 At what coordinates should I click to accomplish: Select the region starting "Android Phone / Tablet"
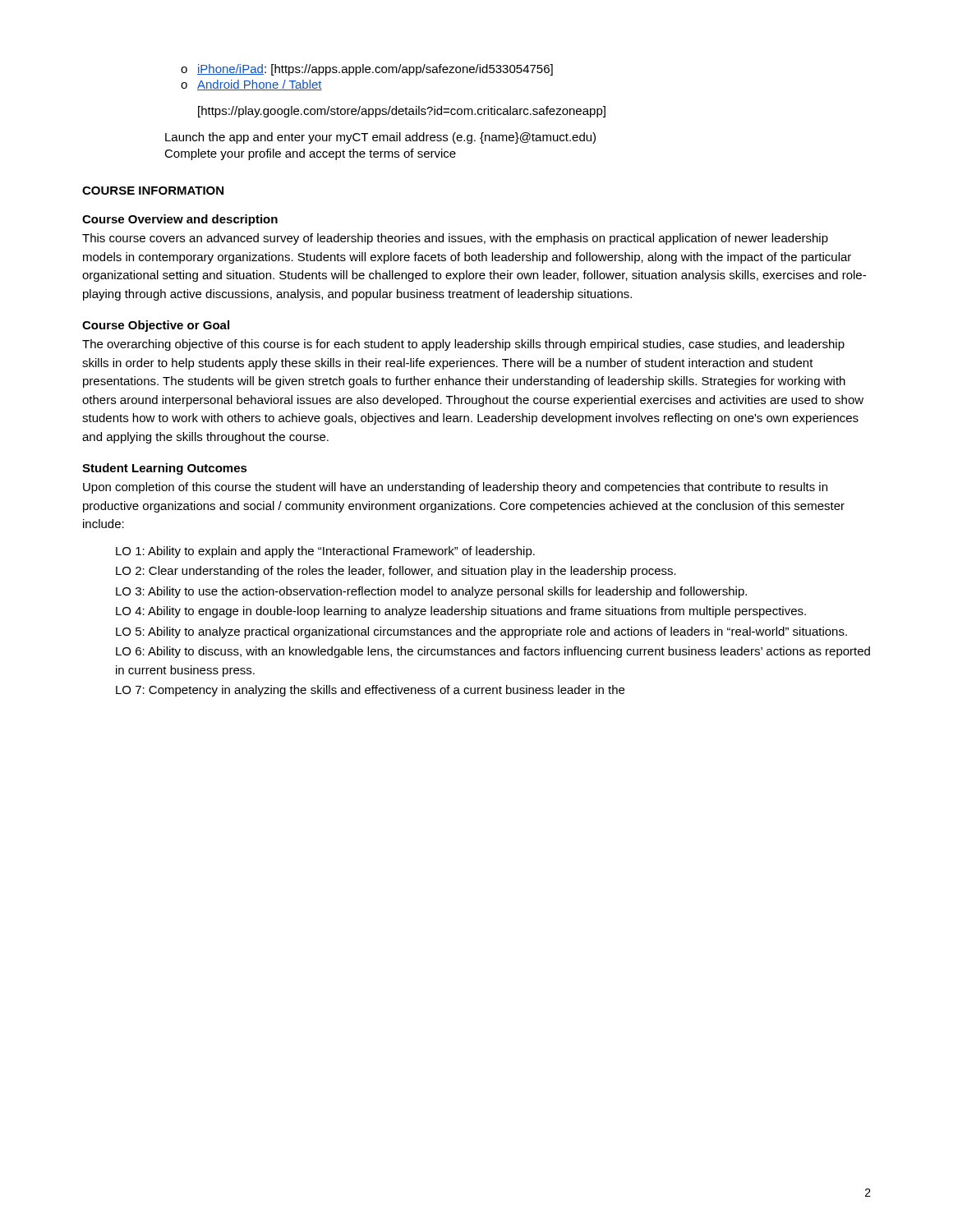click(259, 84)
